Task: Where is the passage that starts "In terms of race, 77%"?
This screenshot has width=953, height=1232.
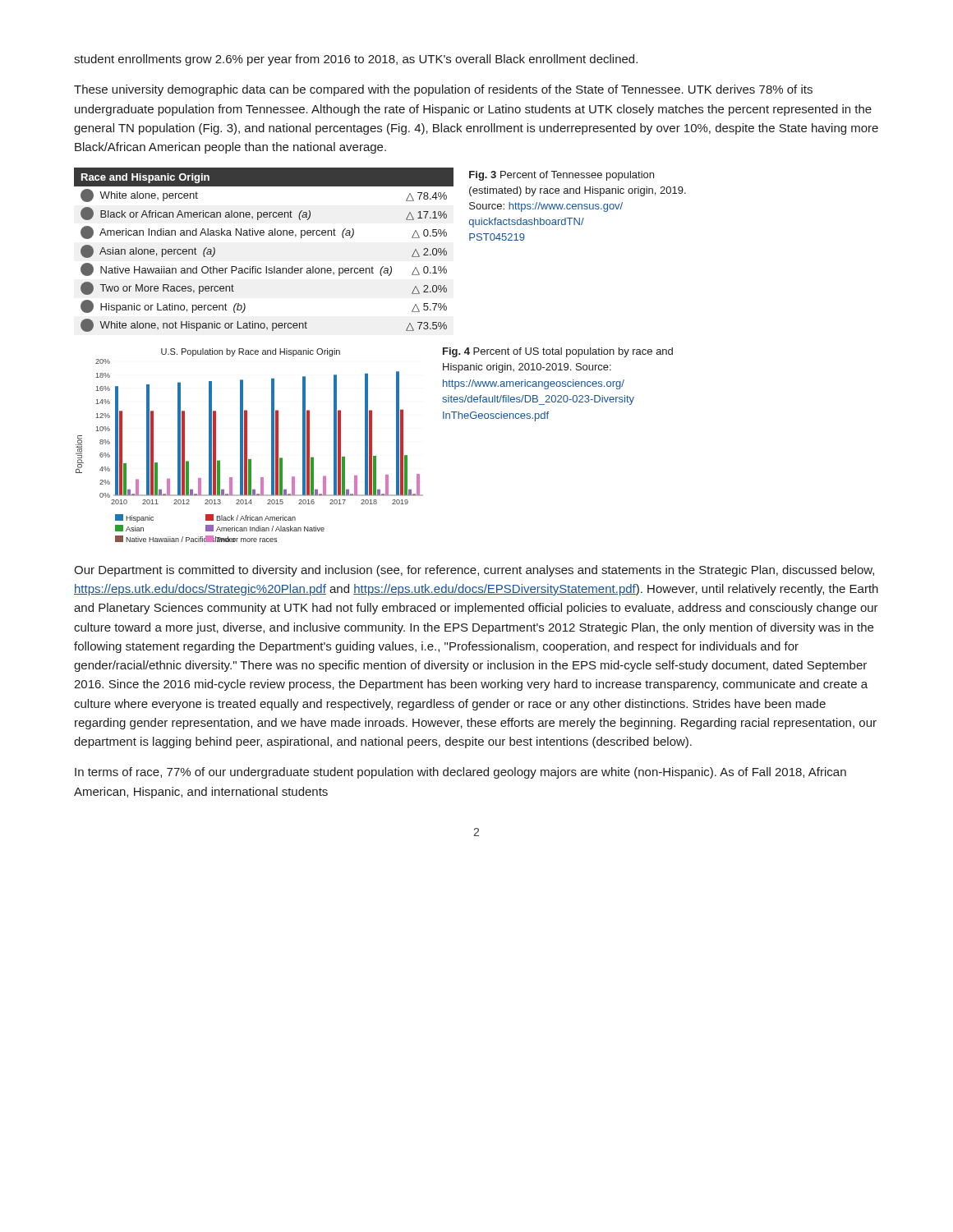Action: (x=460, y=781)
